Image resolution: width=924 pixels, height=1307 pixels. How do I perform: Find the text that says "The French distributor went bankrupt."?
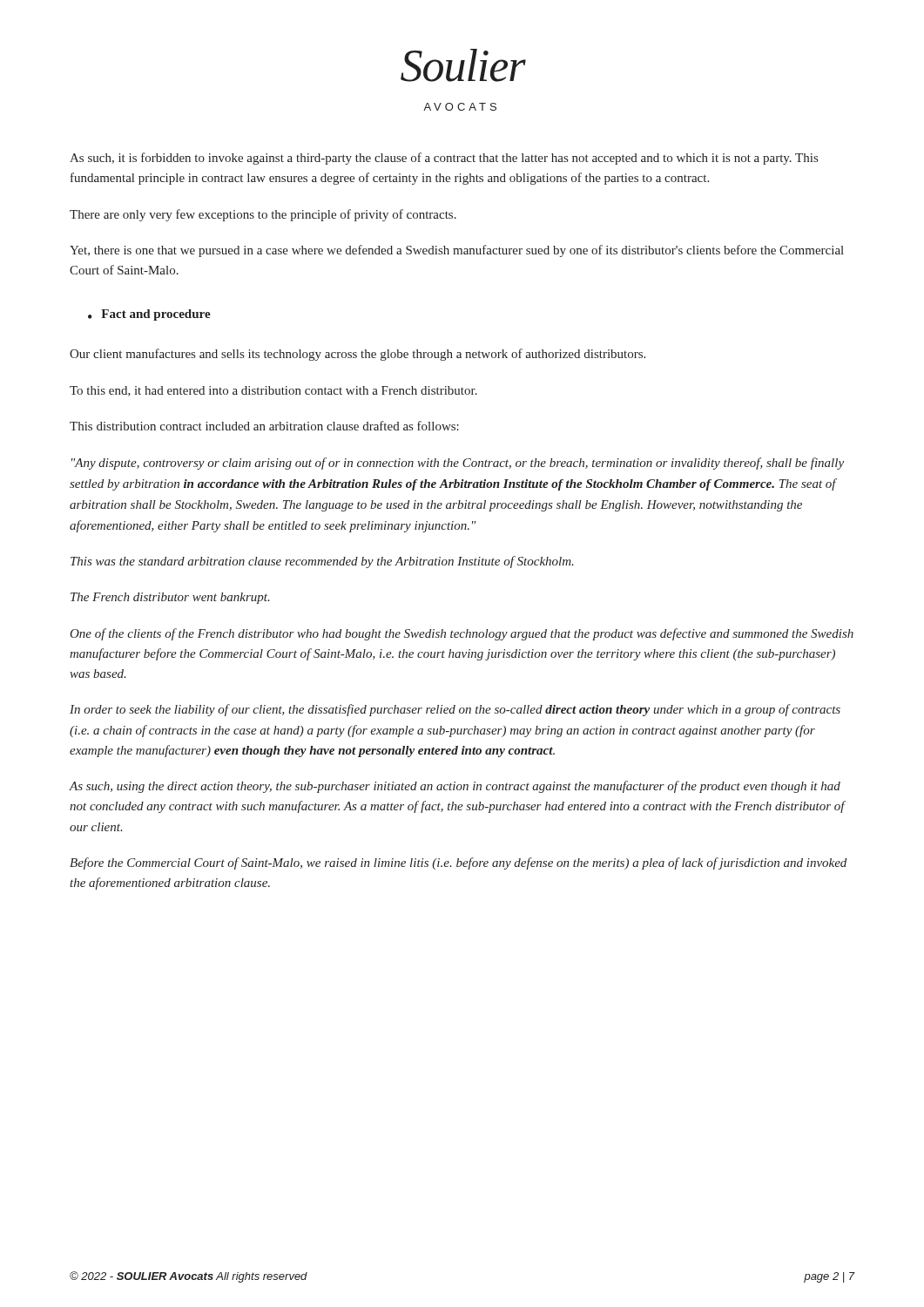(170, 597)
